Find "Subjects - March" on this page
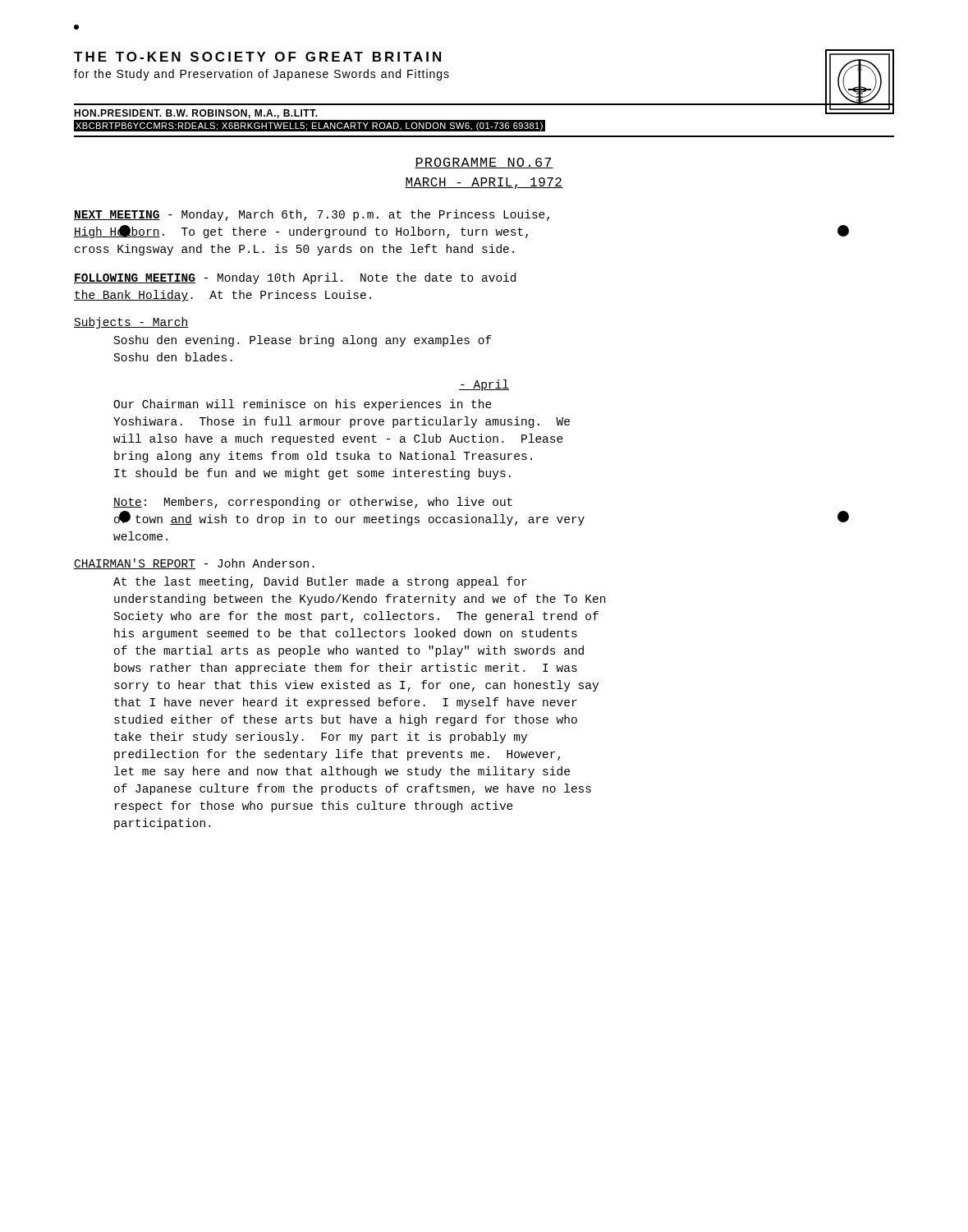This screenshot has height=1232, width=968. 131,323
